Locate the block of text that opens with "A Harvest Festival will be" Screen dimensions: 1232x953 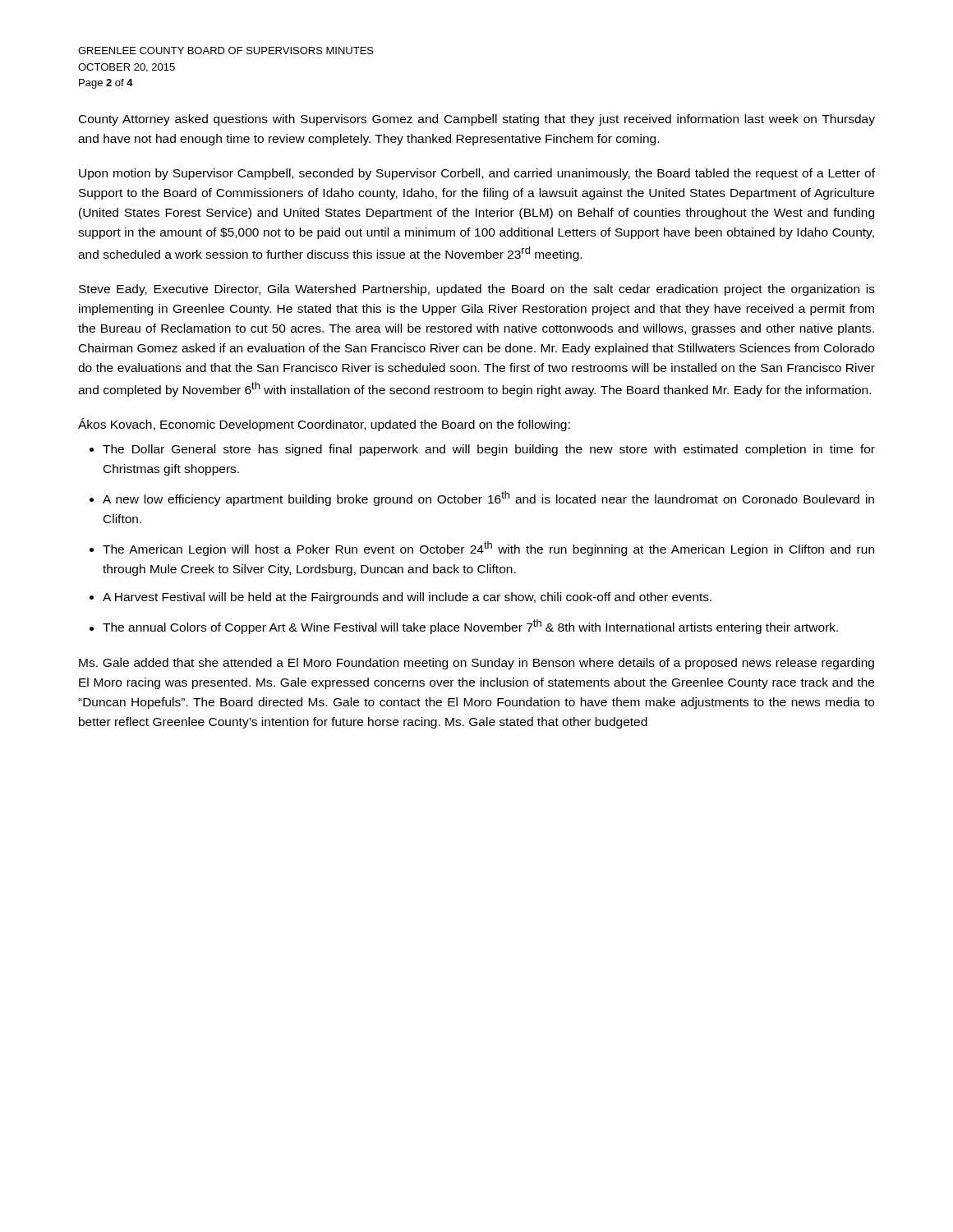click(x=408, y=597)
